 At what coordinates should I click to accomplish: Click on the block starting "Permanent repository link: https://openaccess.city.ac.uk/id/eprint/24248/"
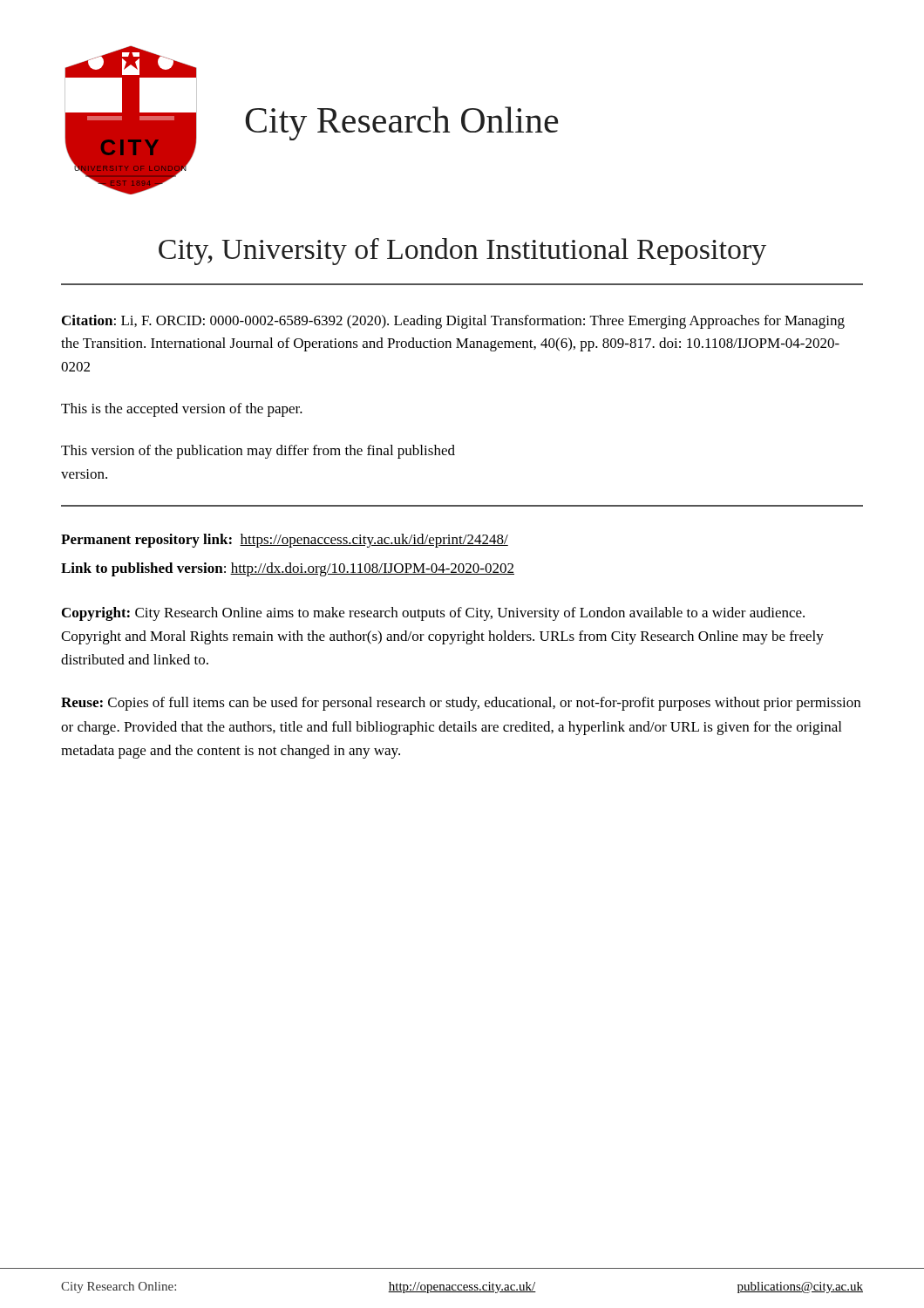pyautogui.click(x=284, y=539)
